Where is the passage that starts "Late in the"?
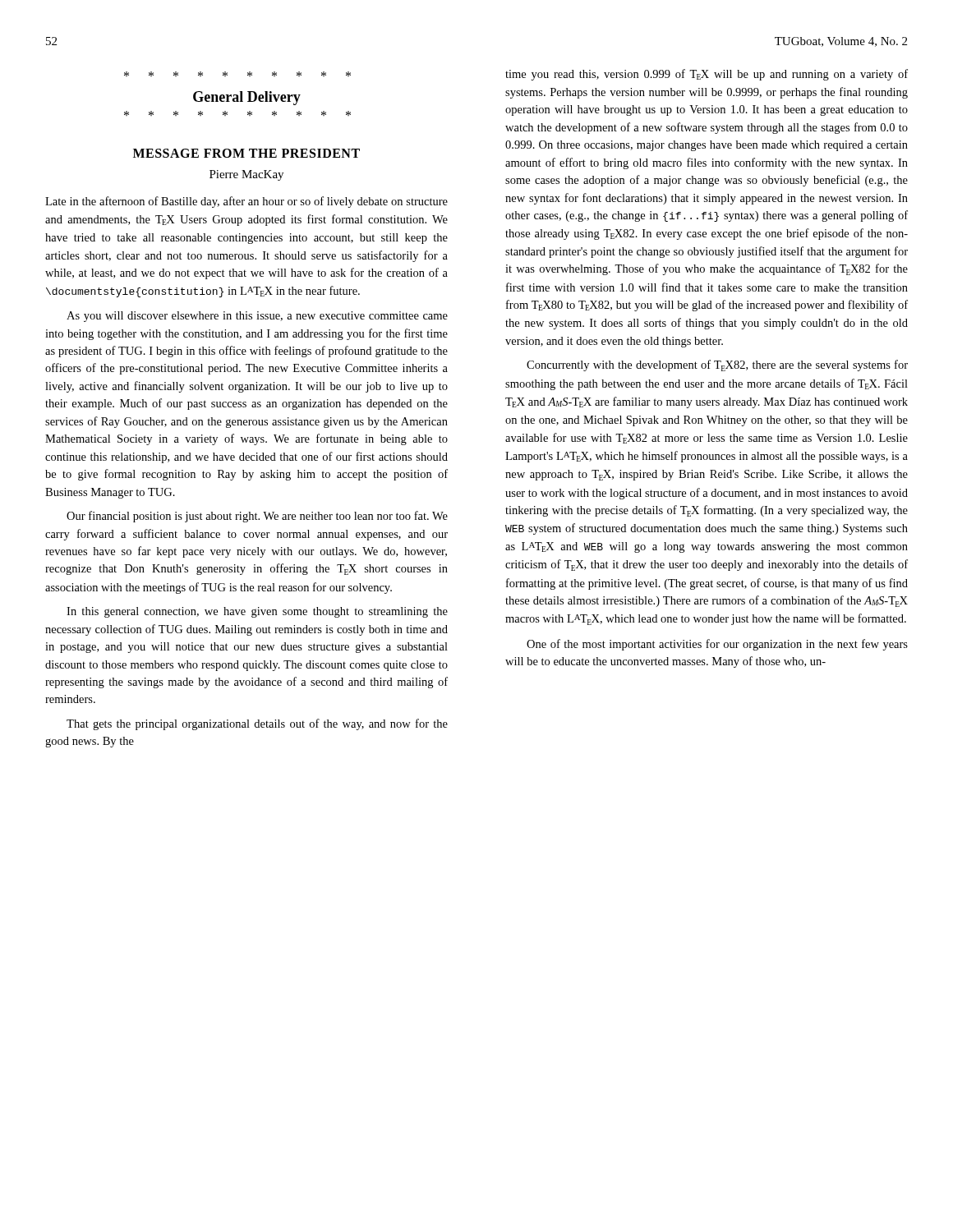953x1232 pixels. point(246,472)
